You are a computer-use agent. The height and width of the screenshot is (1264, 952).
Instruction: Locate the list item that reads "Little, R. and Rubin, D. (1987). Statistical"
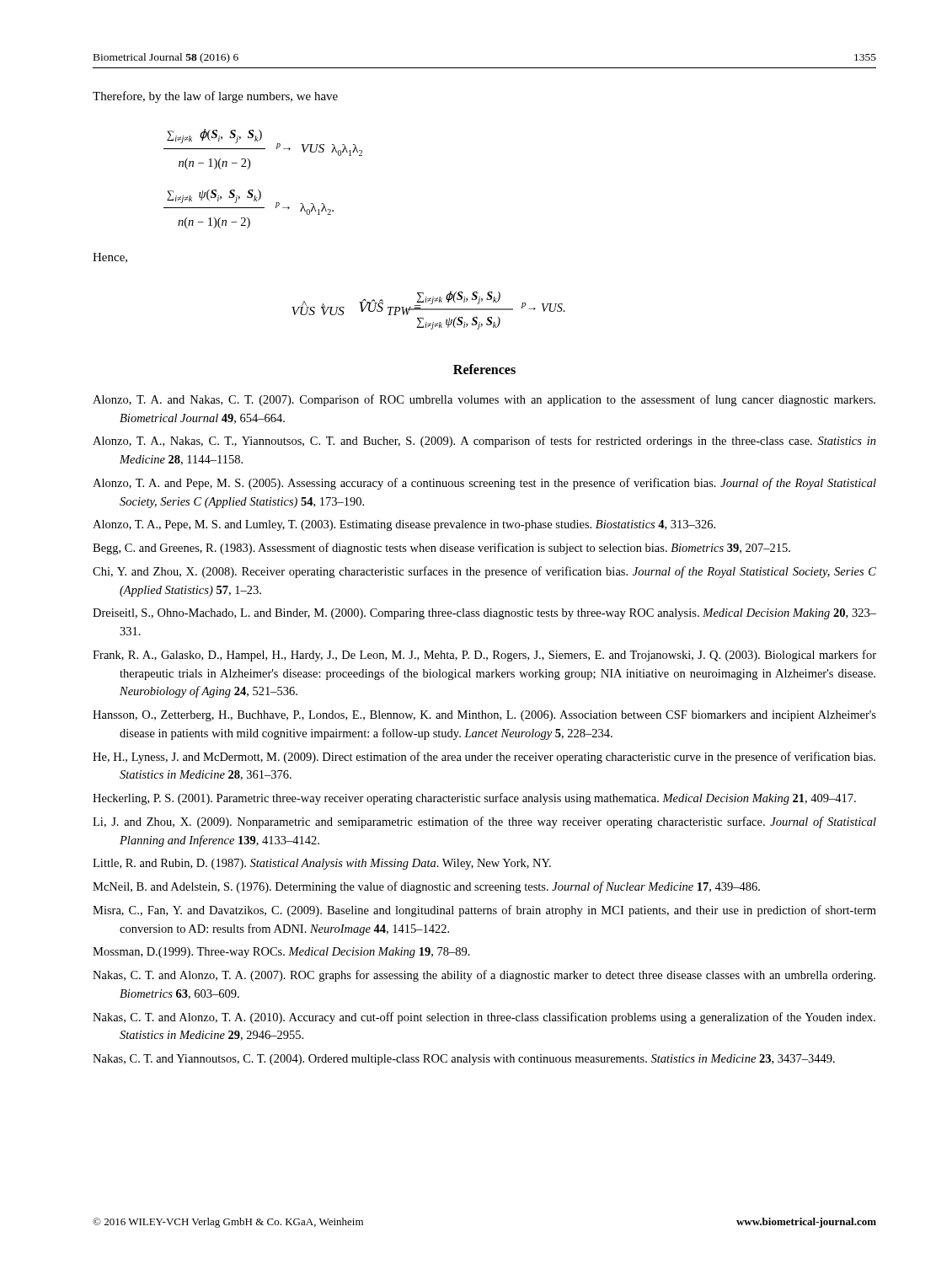pos(322,863)
